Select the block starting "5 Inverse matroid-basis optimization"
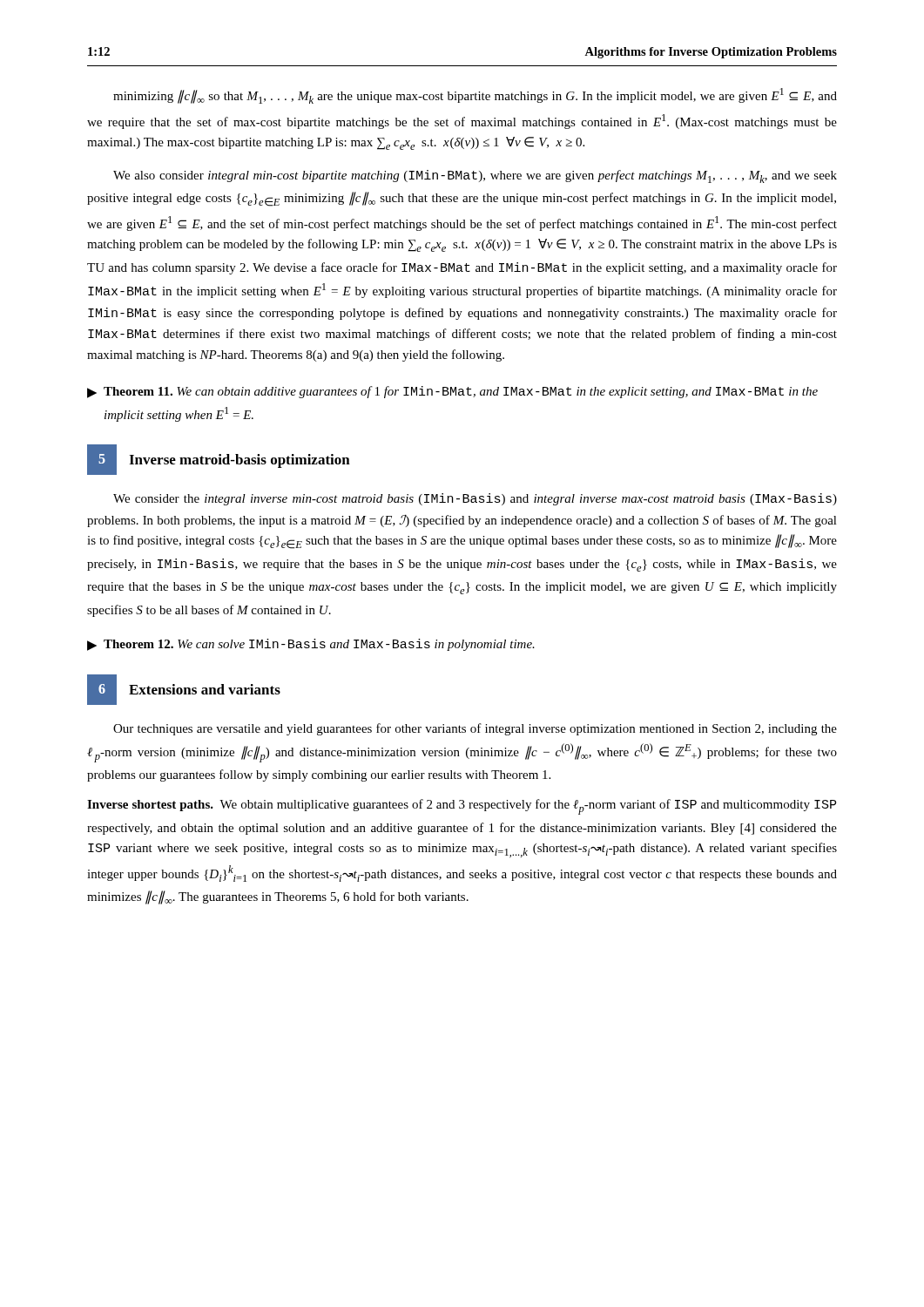Viewport: 924px width, 1307px height. [x=219, y=460]
